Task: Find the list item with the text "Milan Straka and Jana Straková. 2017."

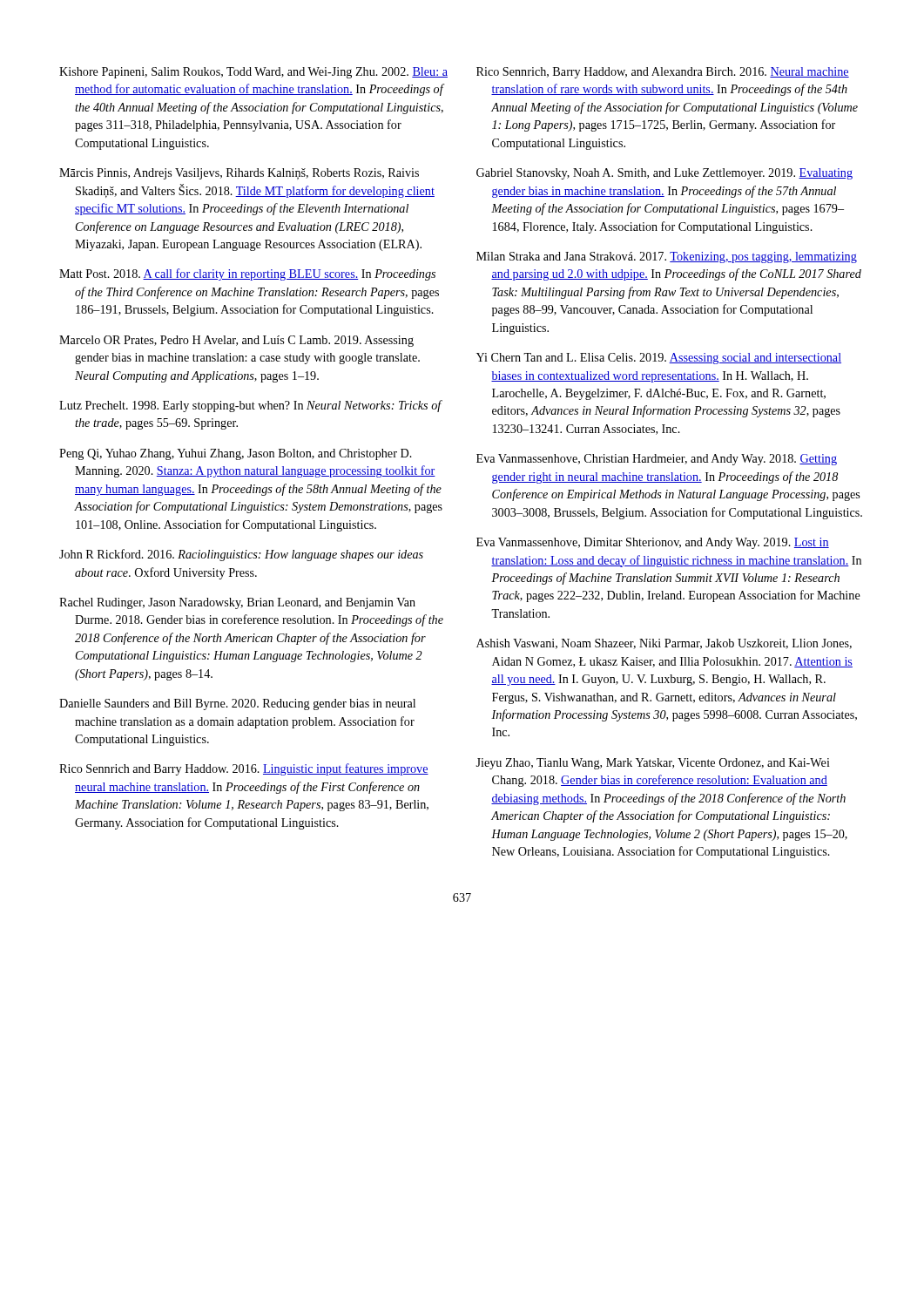Action: tap(669, 292)
